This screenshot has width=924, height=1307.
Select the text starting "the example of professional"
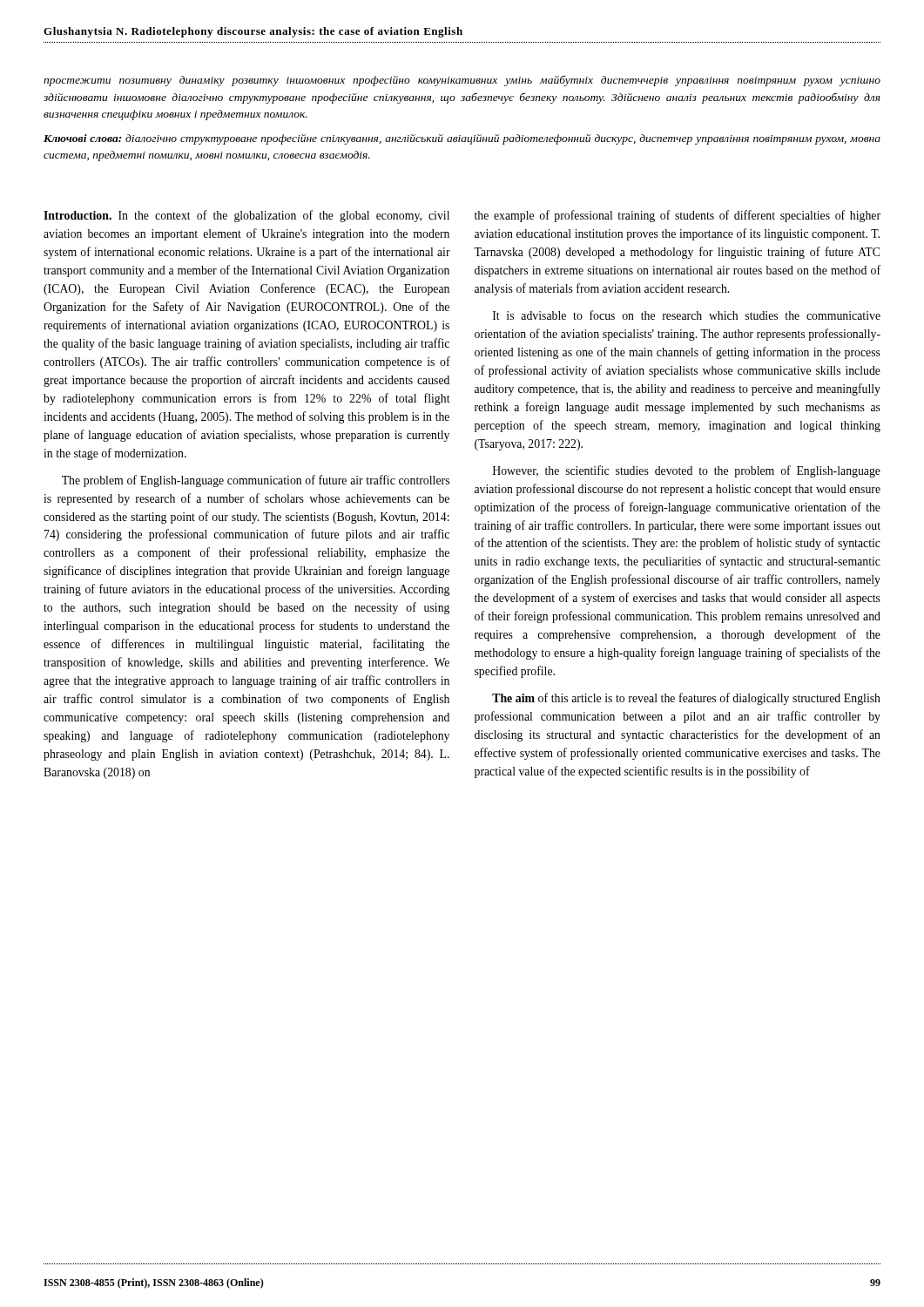(x=677, y=495)
